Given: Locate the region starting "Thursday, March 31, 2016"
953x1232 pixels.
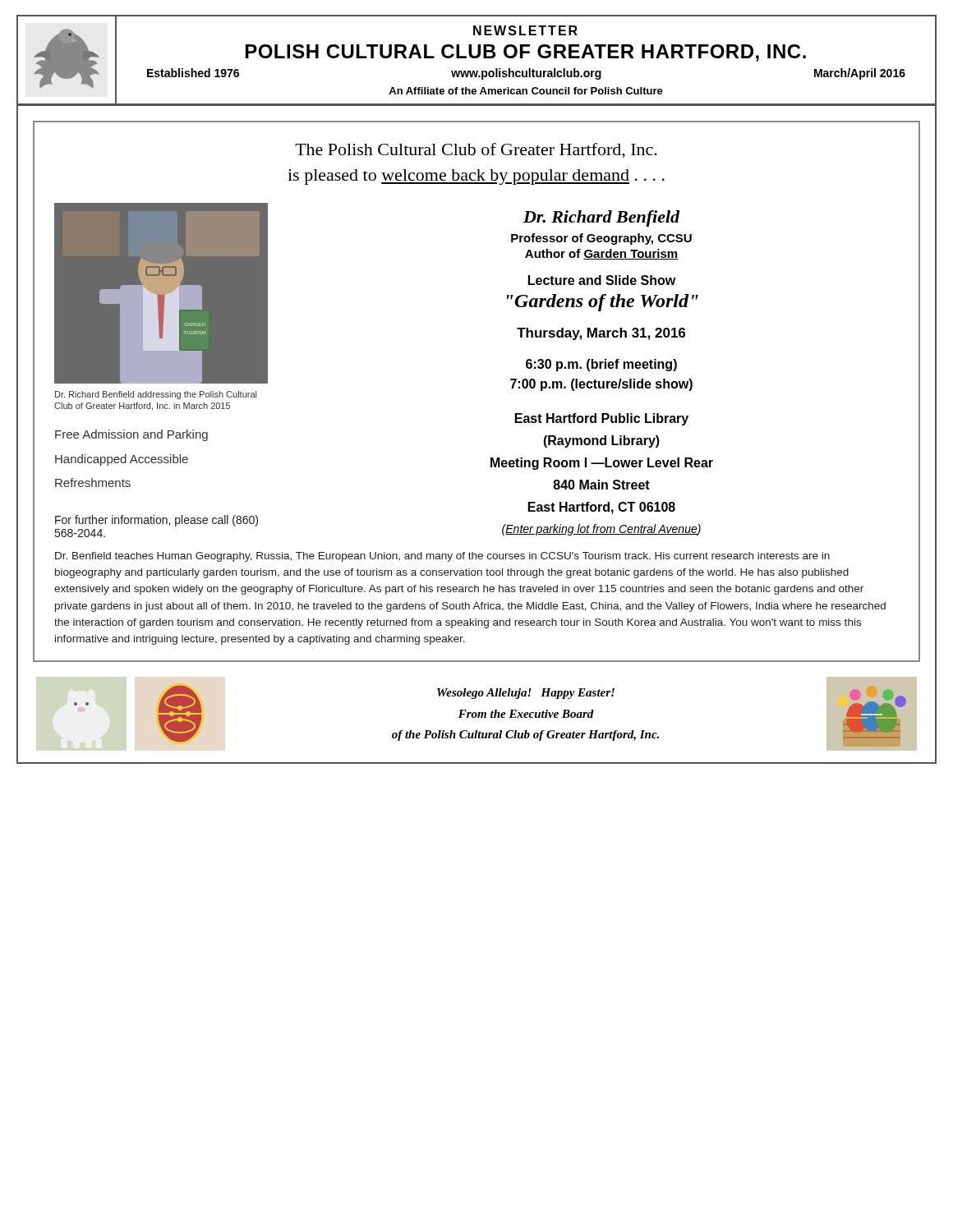Looking at the screenshot, I should (601, 333).
